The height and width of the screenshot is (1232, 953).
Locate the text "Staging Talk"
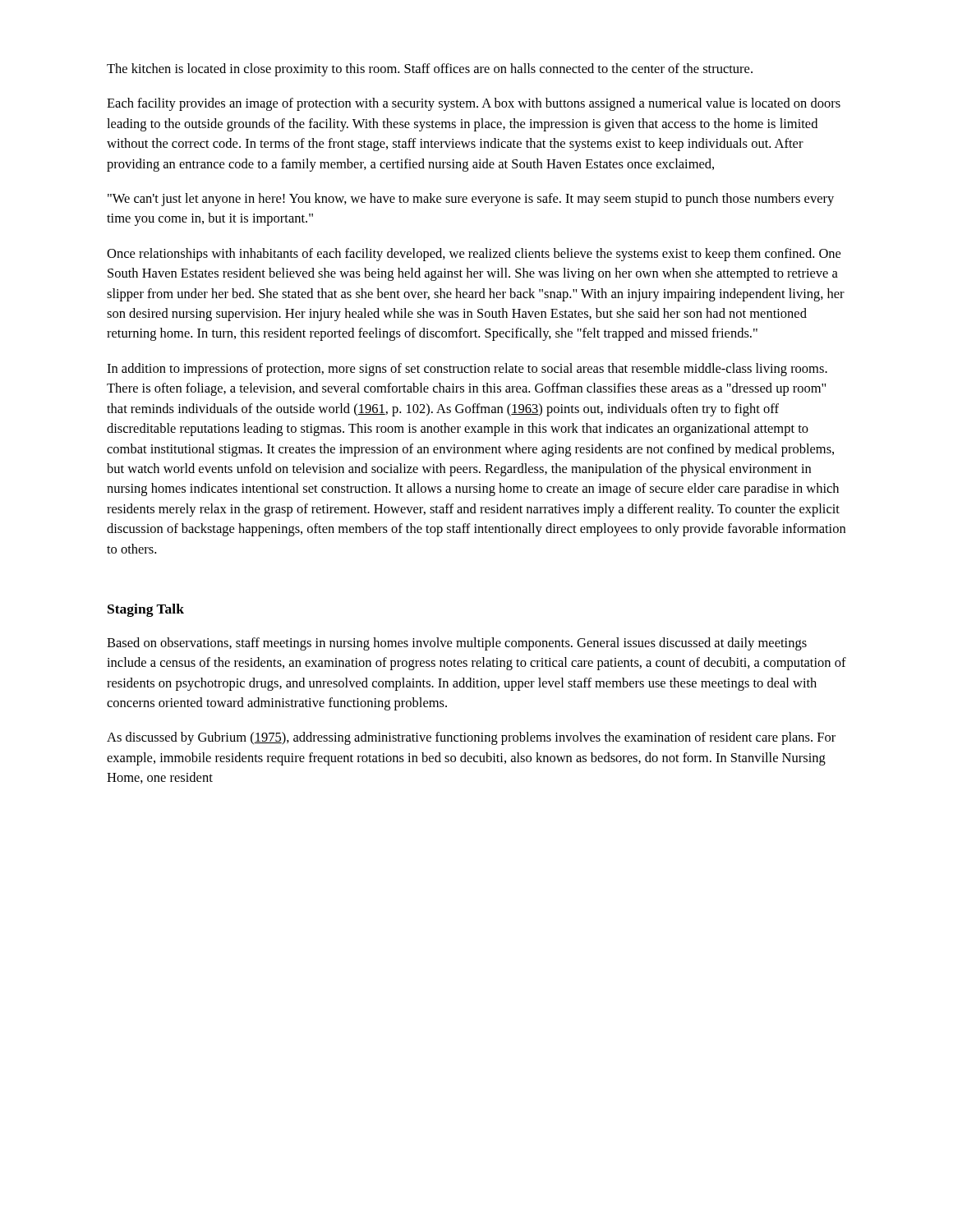pos(145,609)
